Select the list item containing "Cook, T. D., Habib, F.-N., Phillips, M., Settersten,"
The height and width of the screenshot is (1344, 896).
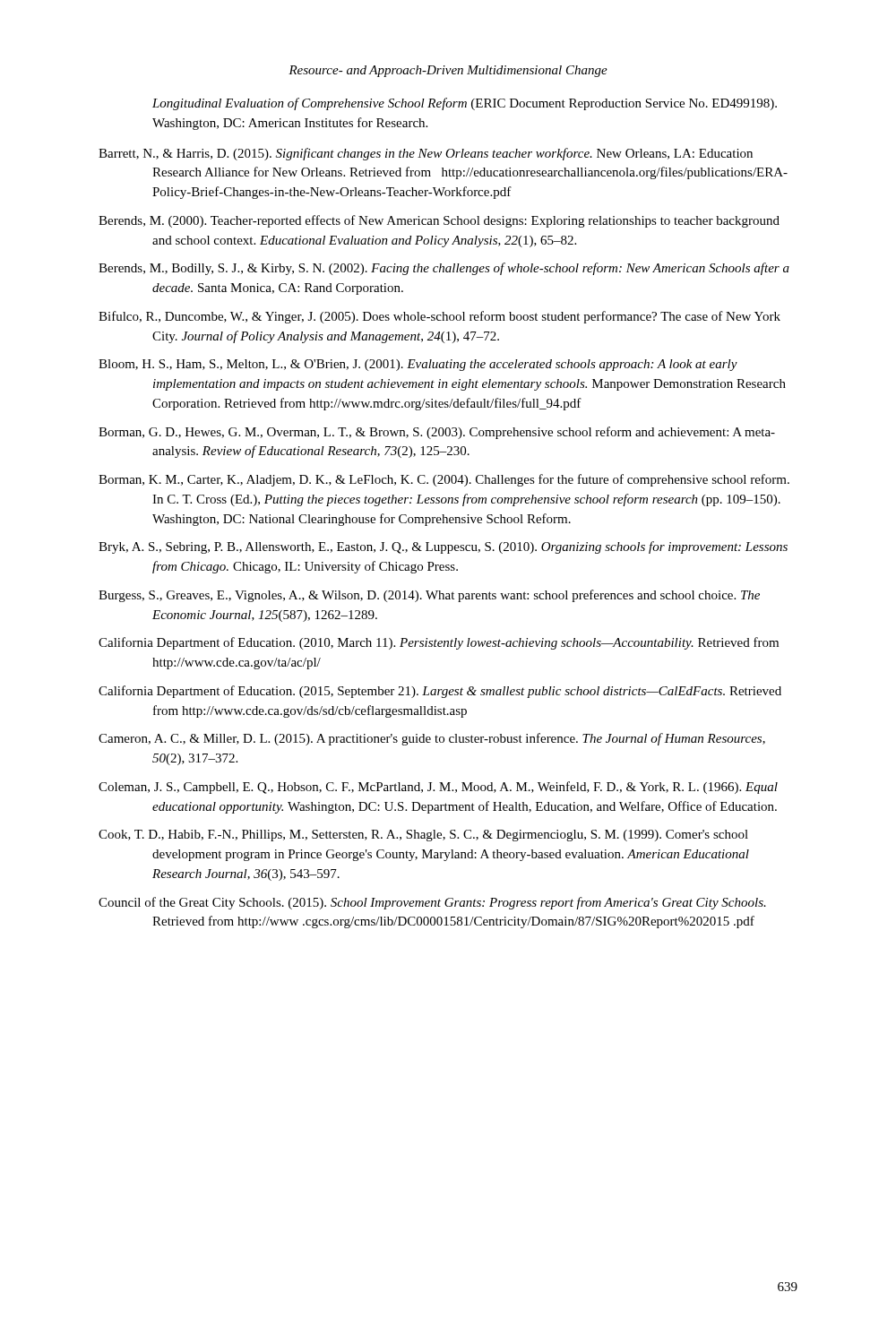pyautogui.click(x=424, y=854)
